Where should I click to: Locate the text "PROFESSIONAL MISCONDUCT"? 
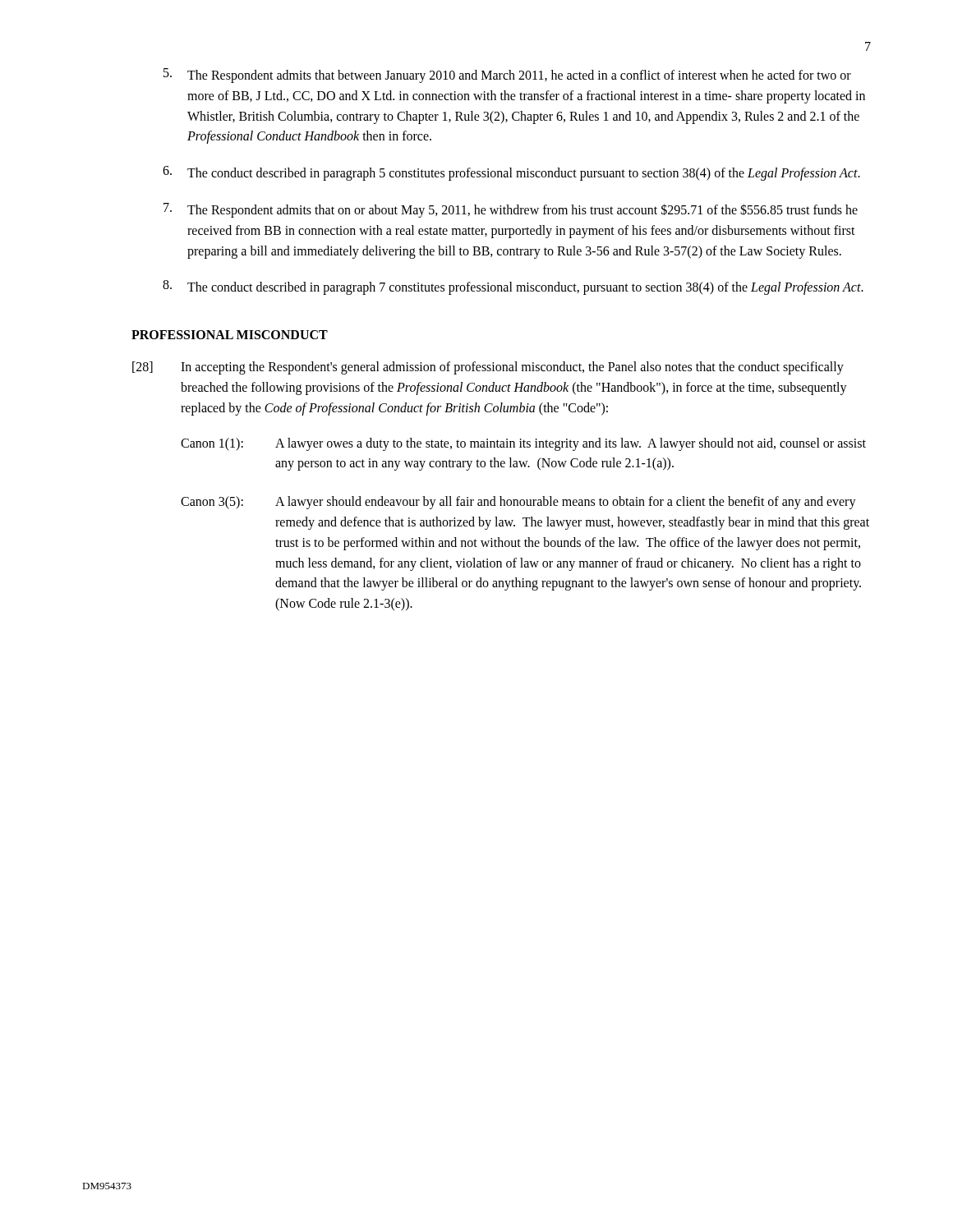coord(229,335)
